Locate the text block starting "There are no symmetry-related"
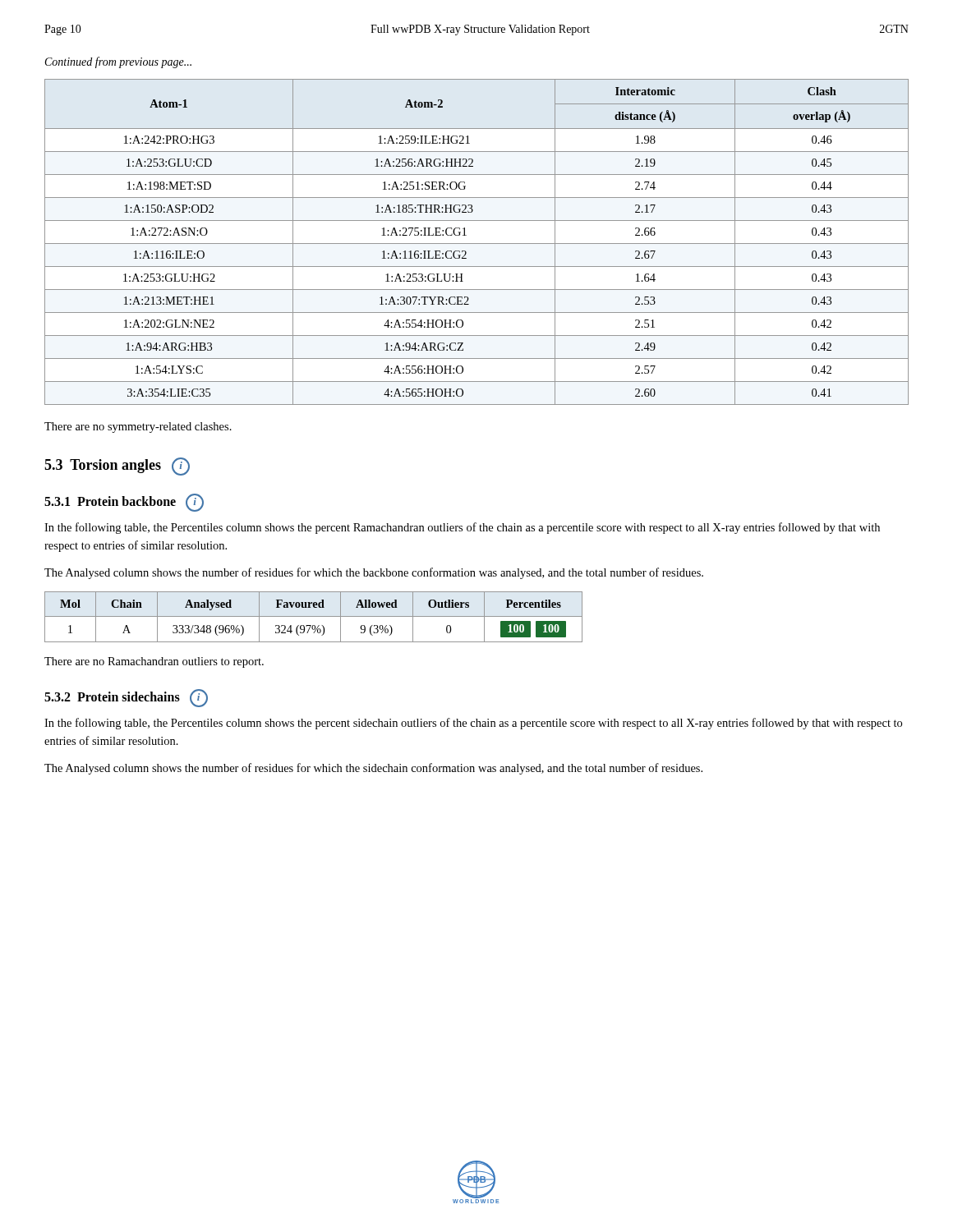953x1232 pixels. click(x=138, y=426)
